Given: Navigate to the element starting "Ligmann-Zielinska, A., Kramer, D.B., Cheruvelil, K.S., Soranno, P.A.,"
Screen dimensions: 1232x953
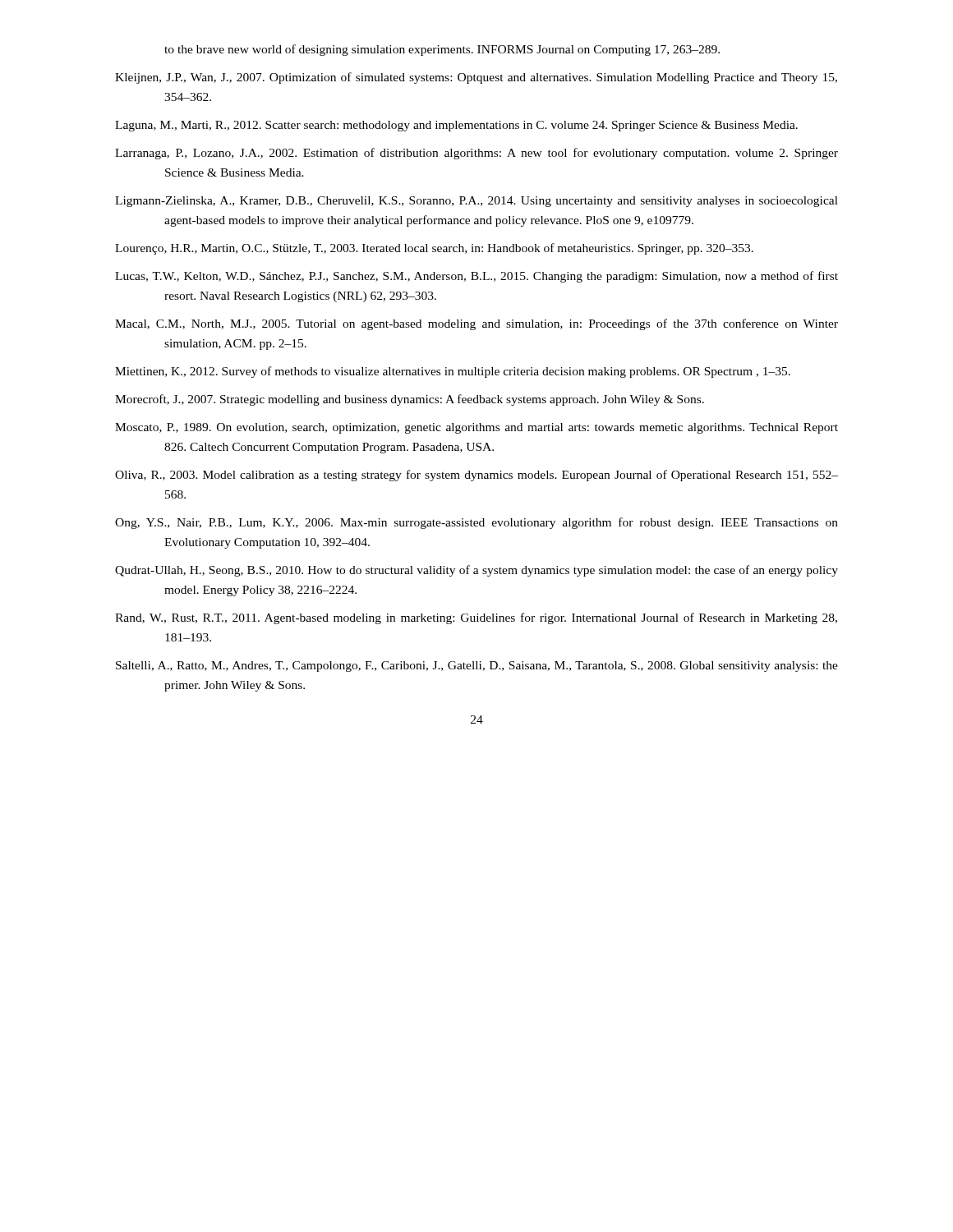Looking at the screenshot, I should click(x=476, y=210).
